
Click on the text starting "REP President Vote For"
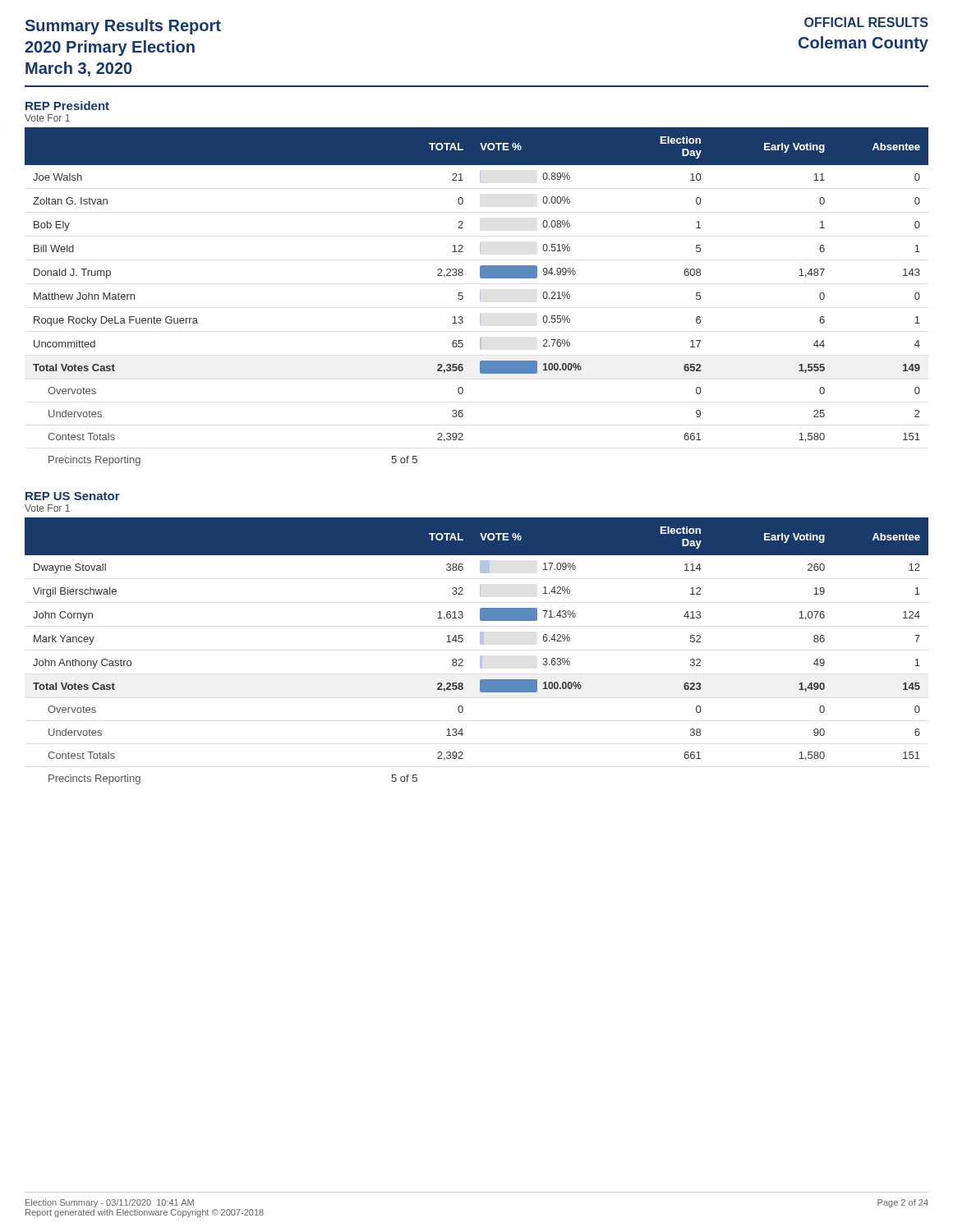[67, 106]
